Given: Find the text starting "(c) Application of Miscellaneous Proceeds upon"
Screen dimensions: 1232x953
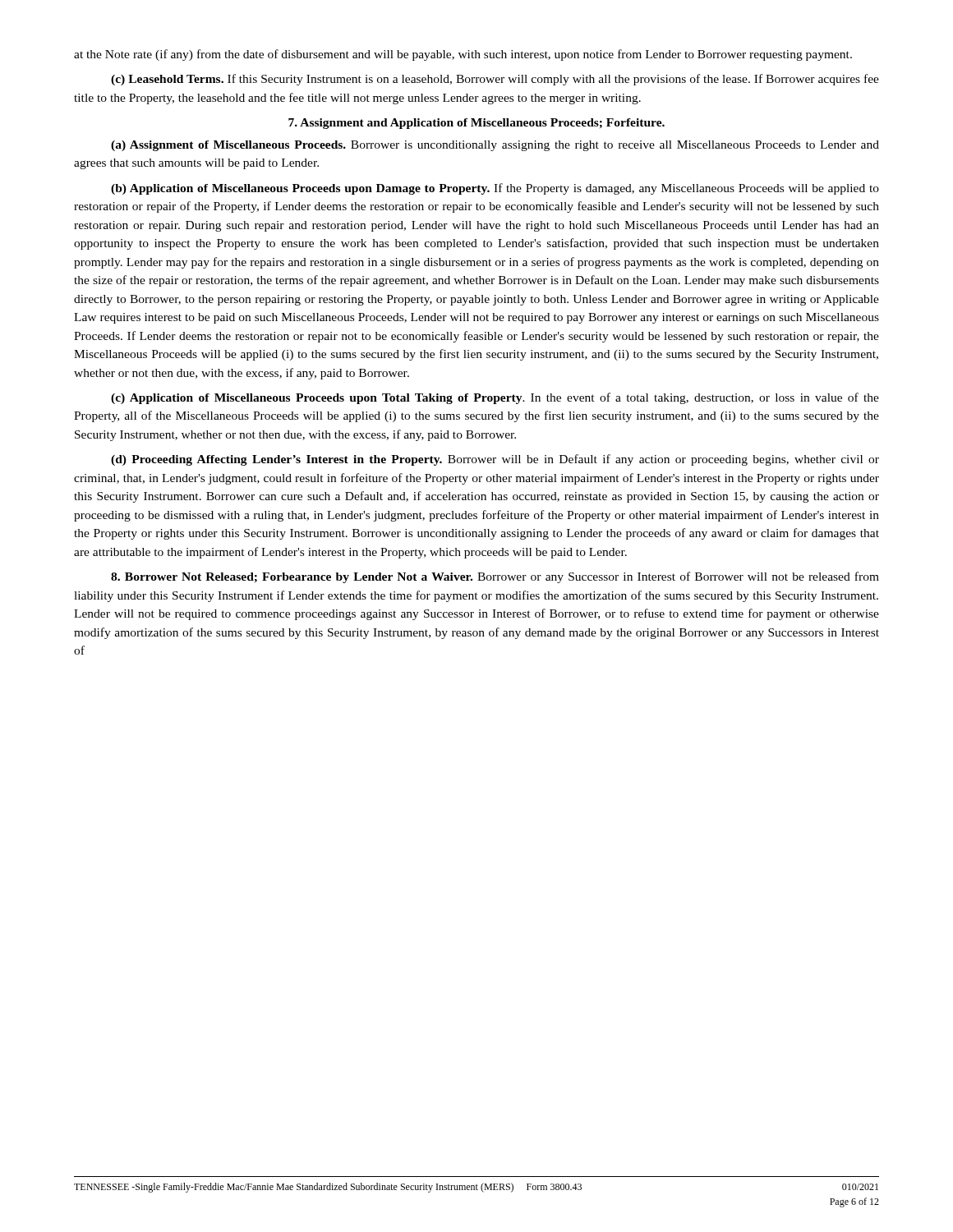Looking at the screenshot, I should [476, 415].
